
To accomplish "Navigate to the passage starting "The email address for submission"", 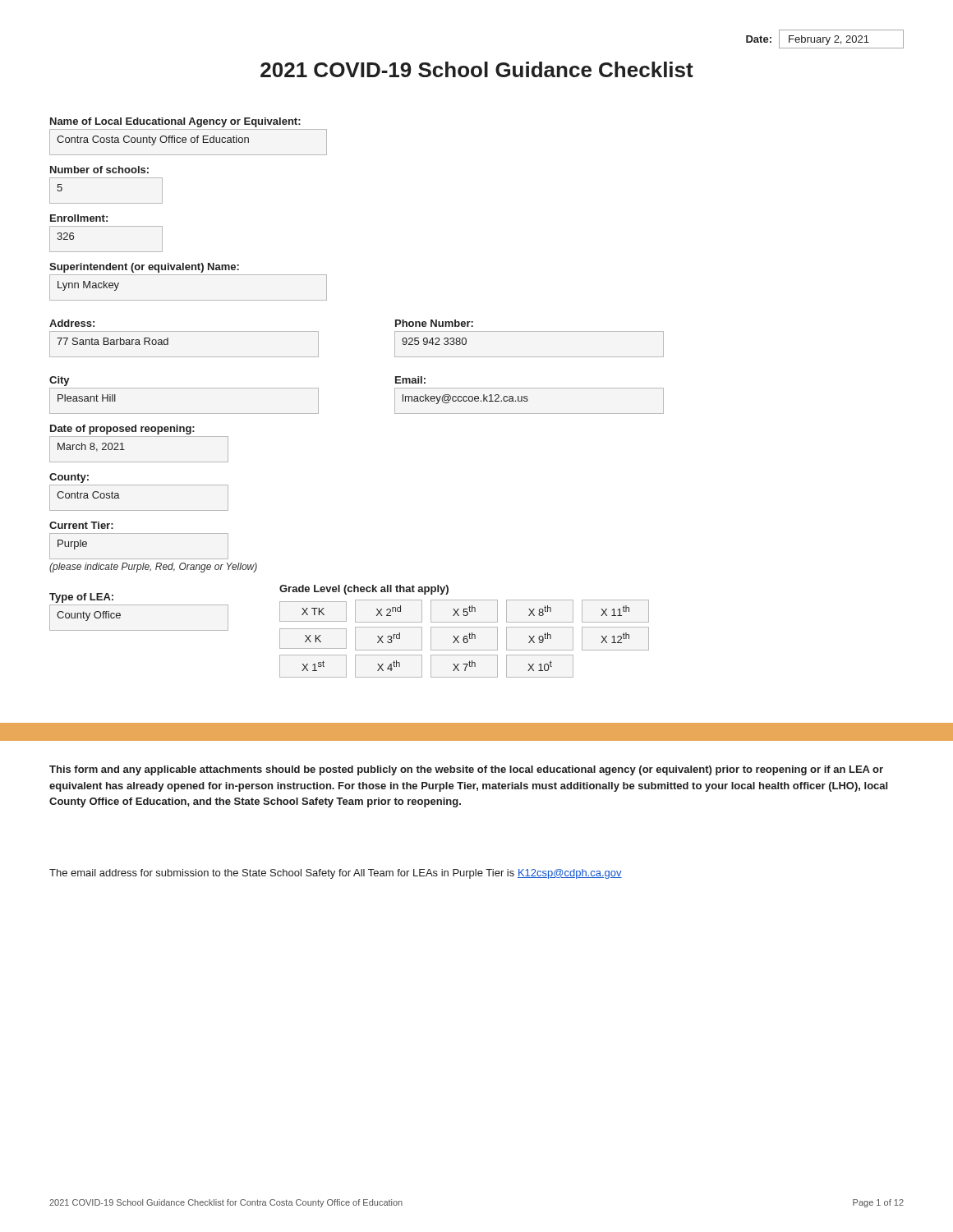I will click(x=476, y=873).
